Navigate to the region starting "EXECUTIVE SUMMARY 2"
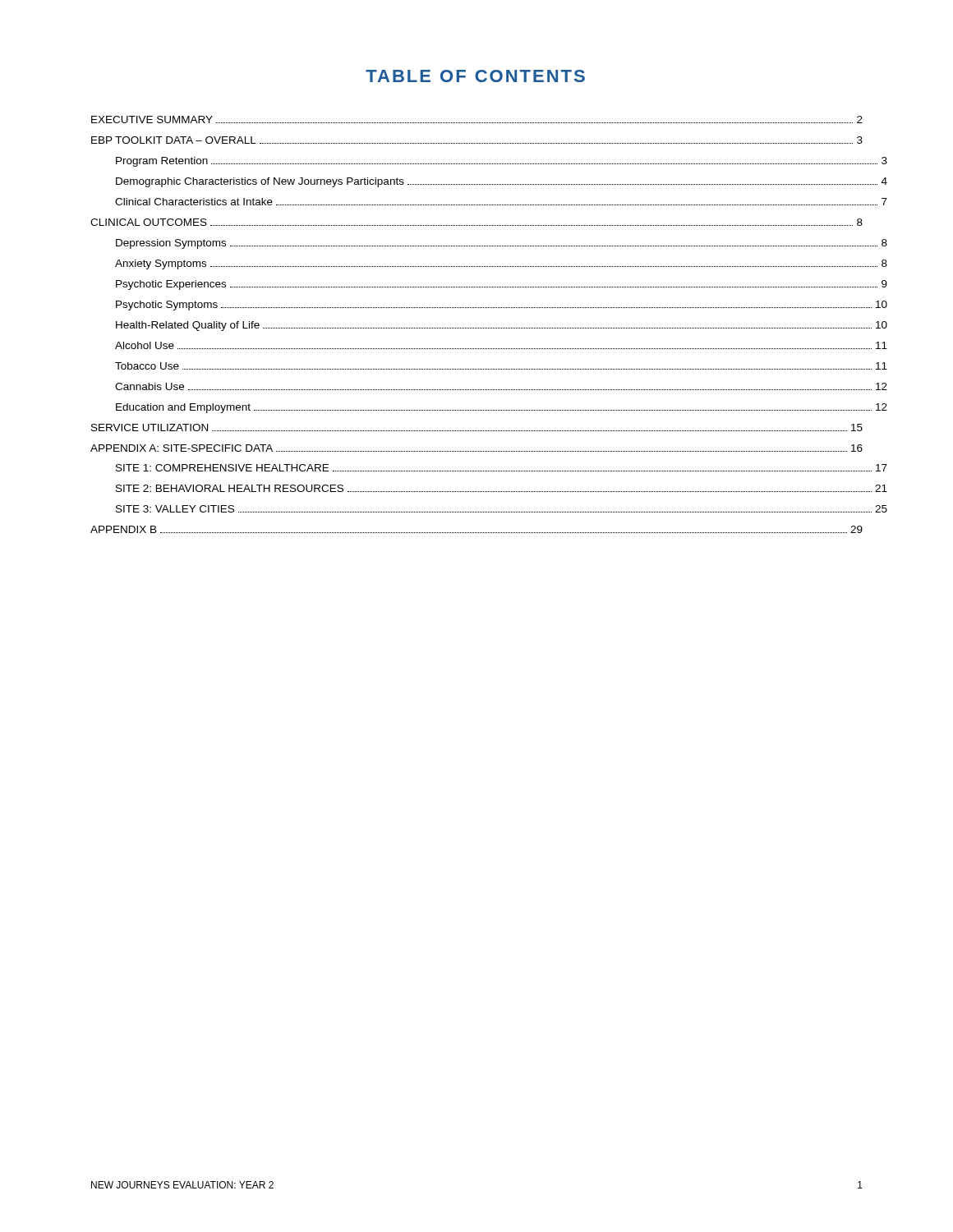 476,120
